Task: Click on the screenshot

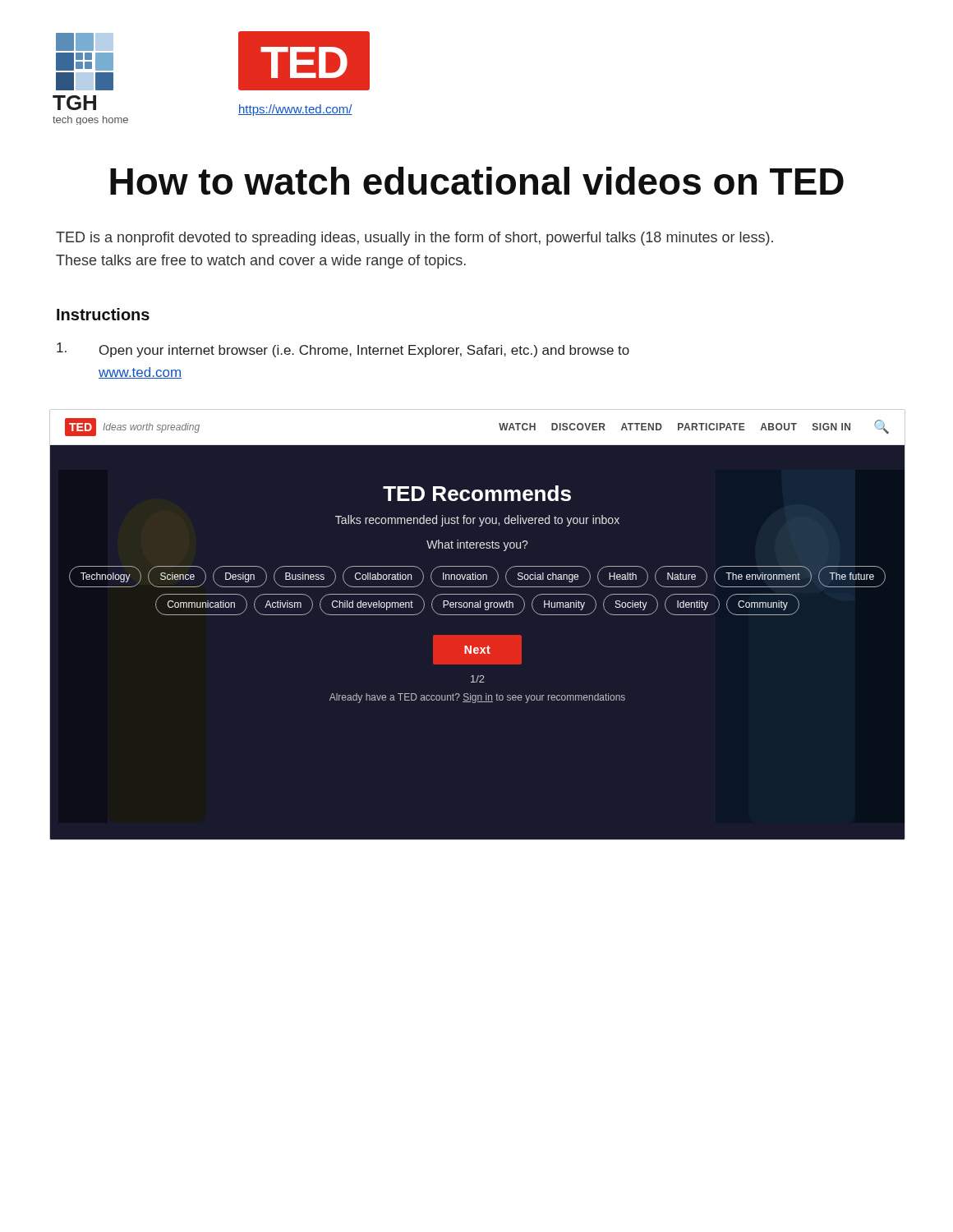Action: pyautogui.click(x=477, y=624)
